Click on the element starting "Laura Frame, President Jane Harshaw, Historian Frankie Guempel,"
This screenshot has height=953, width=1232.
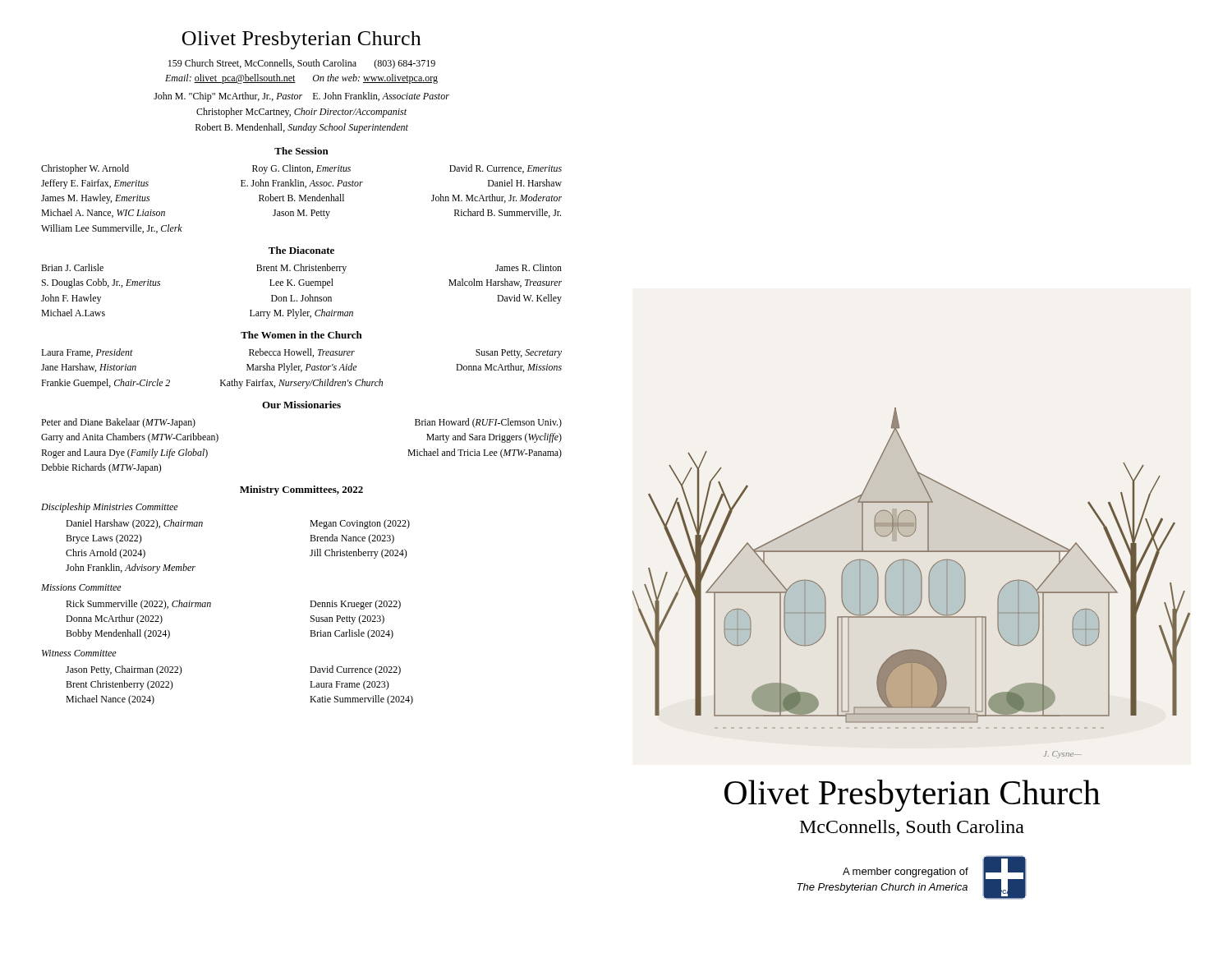301,368
